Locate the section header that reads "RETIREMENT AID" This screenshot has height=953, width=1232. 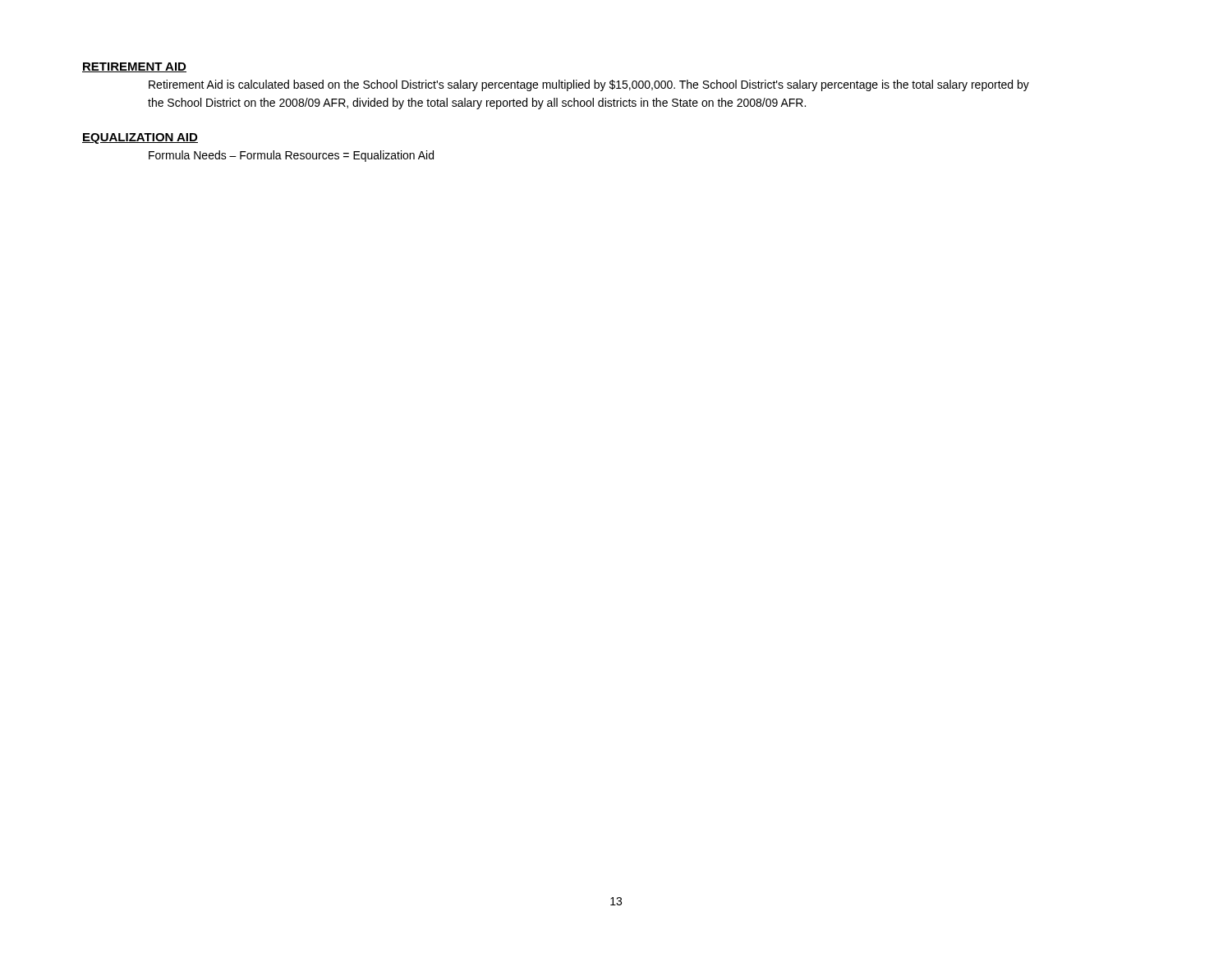click(x=134, y=66)
